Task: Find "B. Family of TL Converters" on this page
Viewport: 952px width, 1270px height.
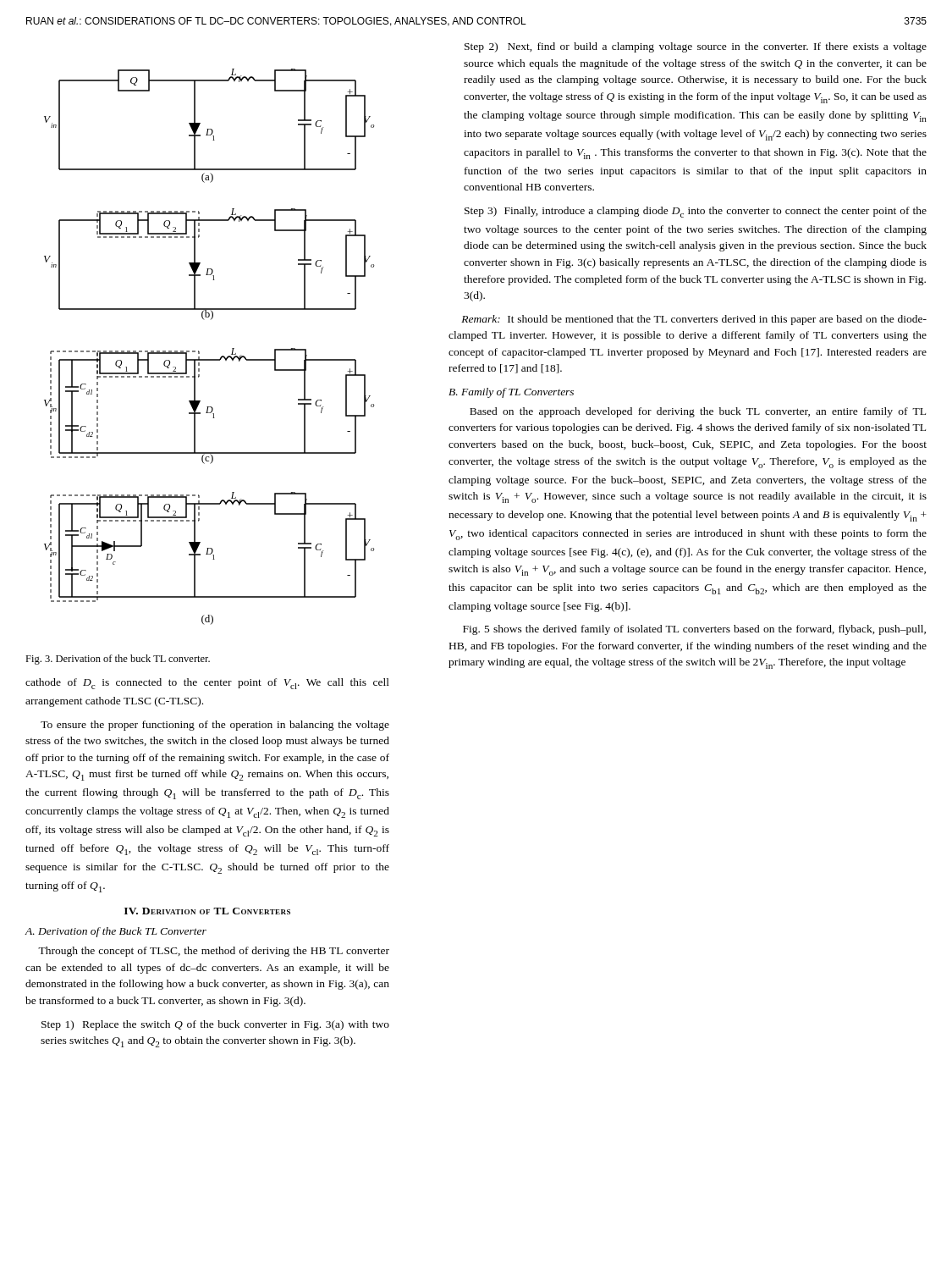Action: [511, 391]
